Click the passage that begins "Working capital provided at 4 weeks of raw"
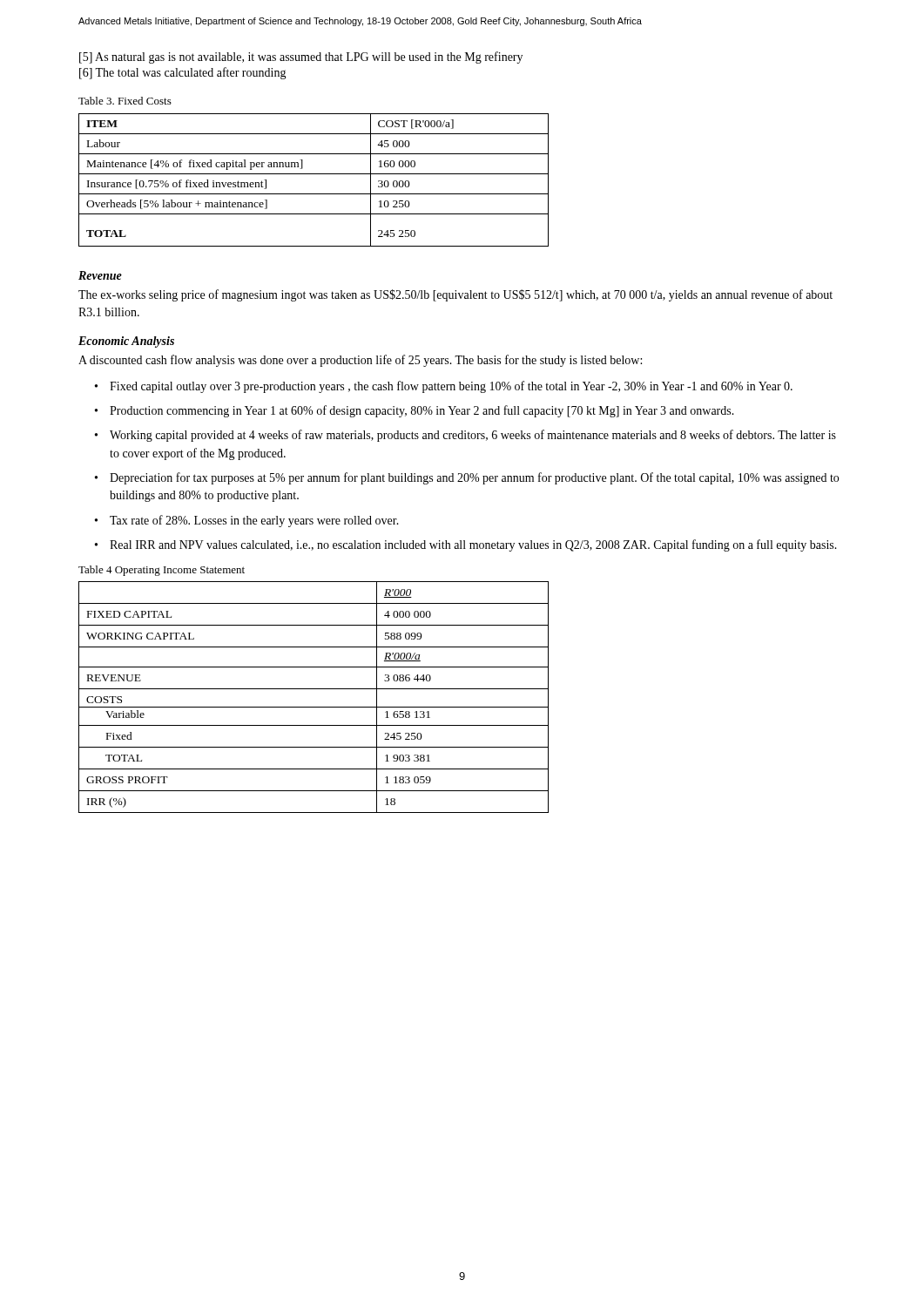The image size is (924, 1307). click(x=473, y=445)
